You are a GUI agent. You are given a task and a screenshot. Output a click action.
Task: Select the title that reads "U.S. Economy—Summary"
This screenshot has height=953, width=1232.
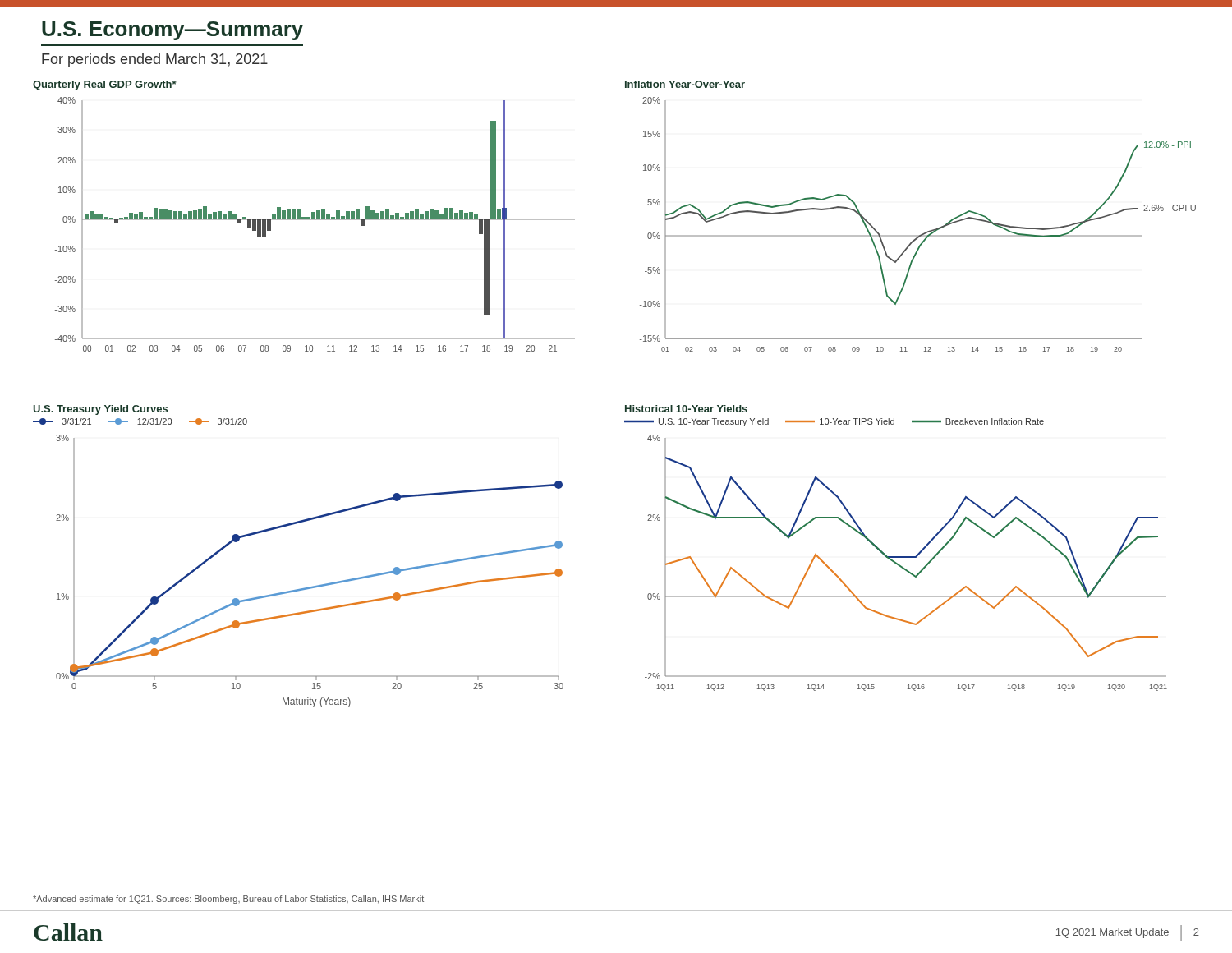point(172,31)
